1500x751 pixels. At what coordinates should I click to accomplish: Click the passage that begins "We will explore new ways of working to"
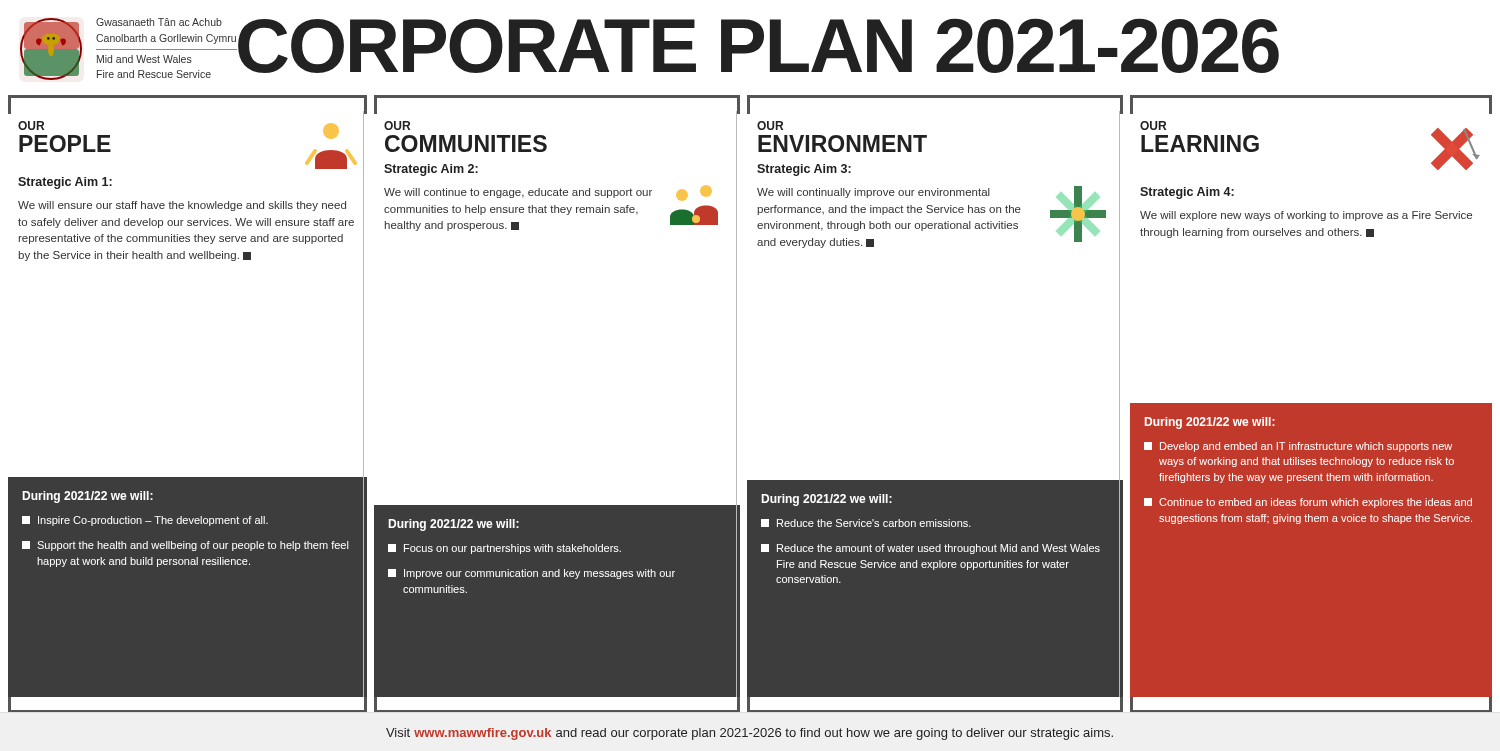[1306, 223]
